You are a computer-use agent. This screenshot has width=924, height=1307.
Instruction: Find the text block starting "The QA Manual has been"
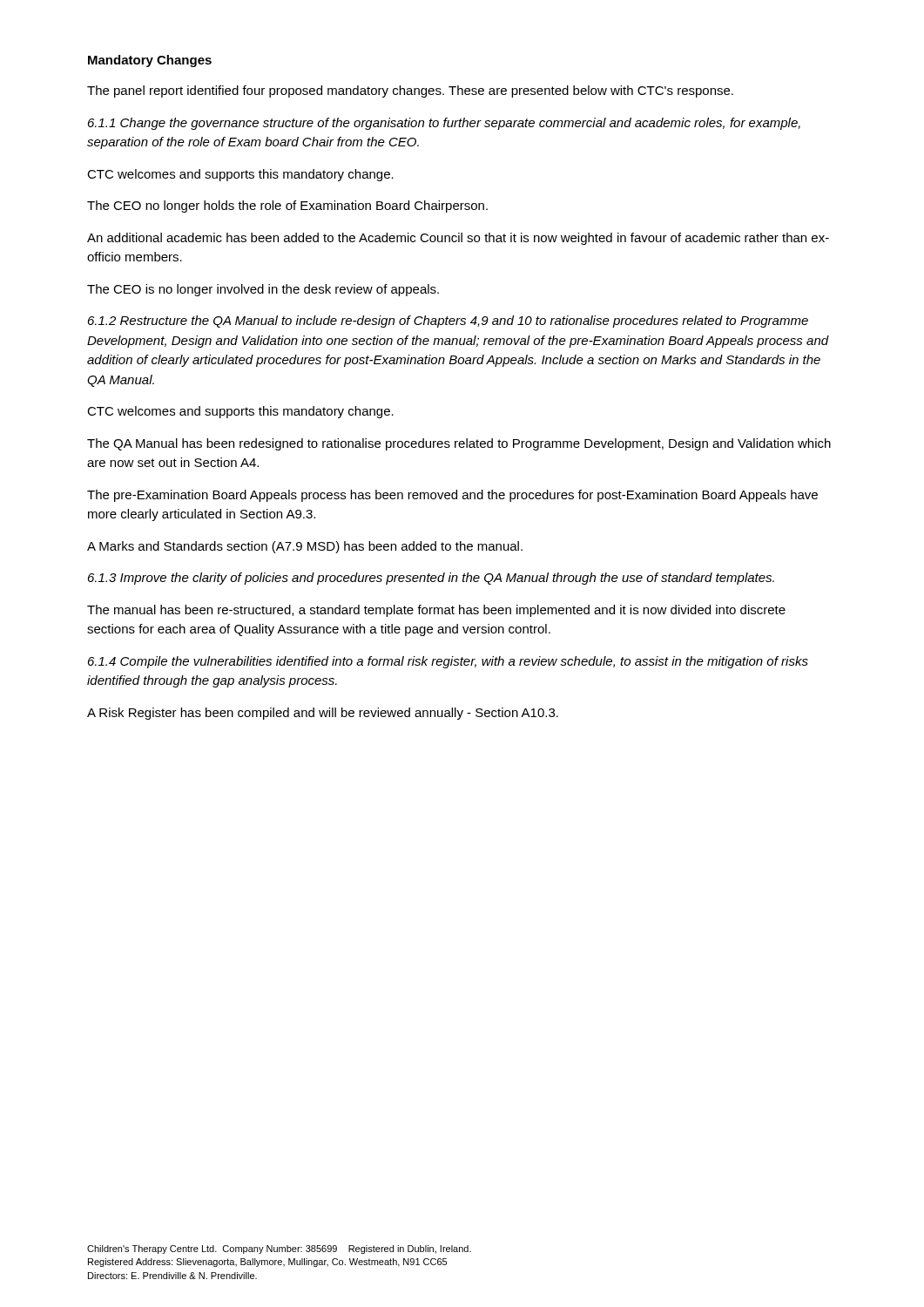point(459,452)
